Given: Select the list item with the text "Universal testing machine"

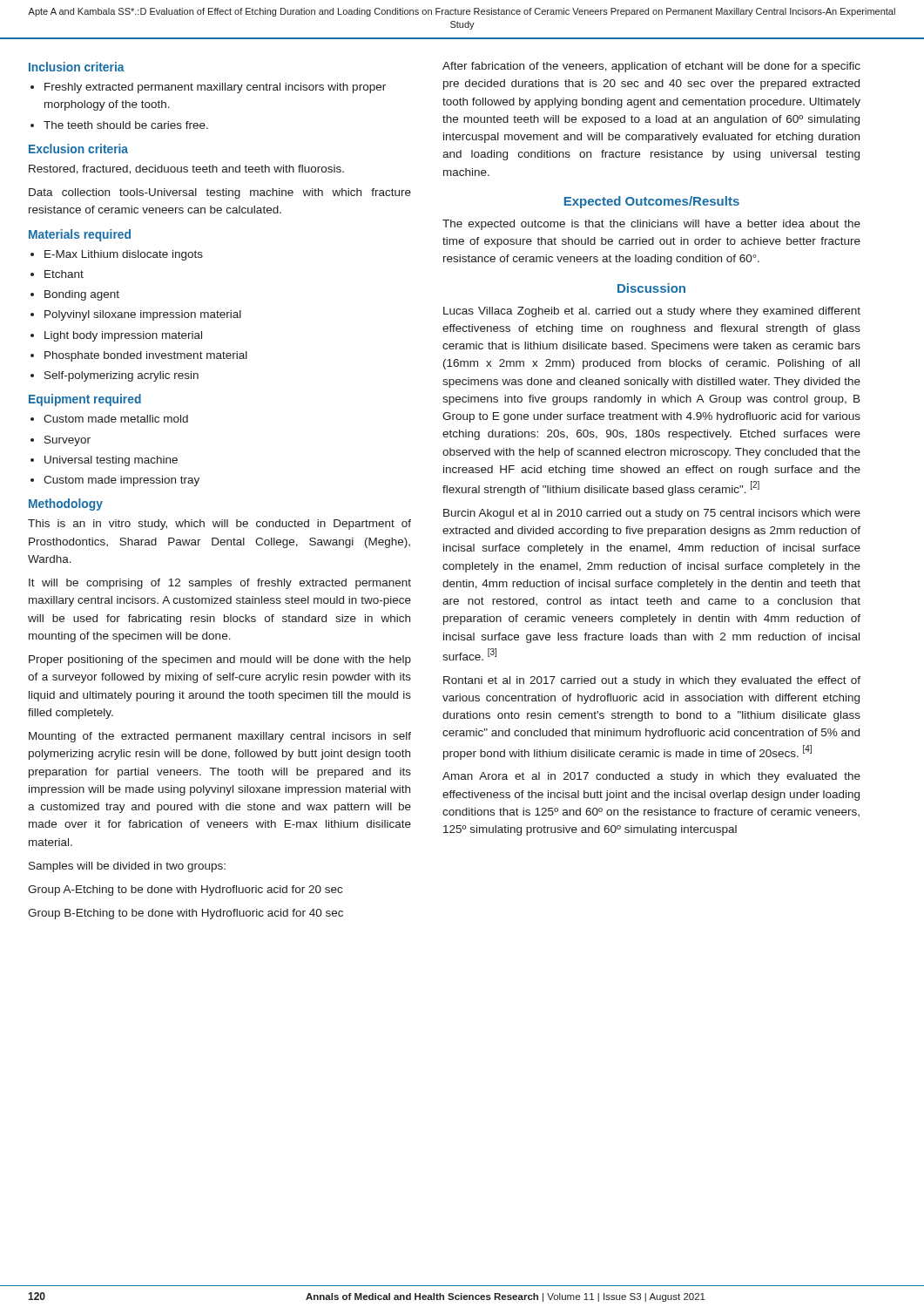Looking at the screenshot, I should tap(111, 459).
